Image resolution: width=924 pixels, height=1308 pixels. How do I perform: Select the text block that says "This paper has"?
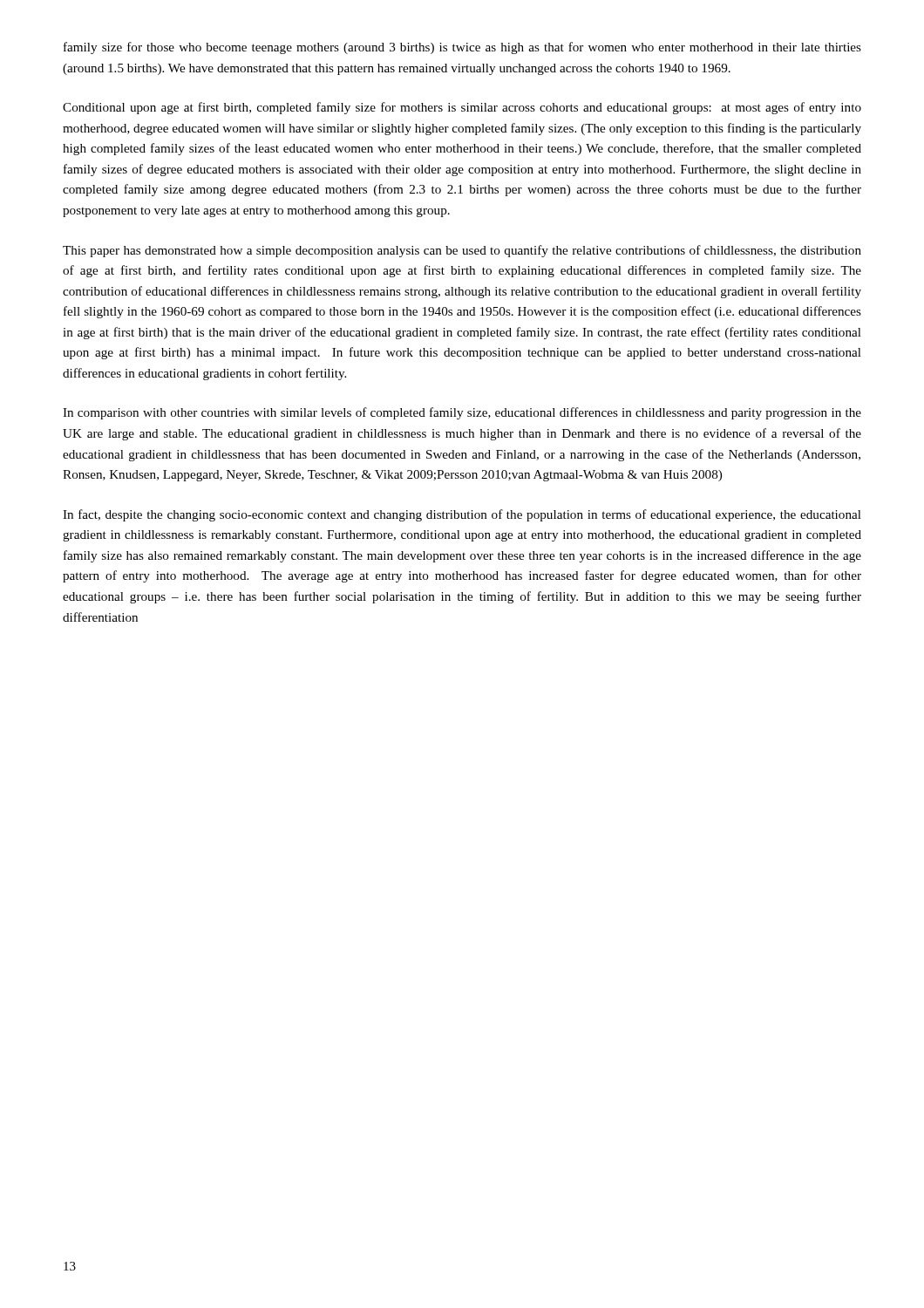[462, 311]
